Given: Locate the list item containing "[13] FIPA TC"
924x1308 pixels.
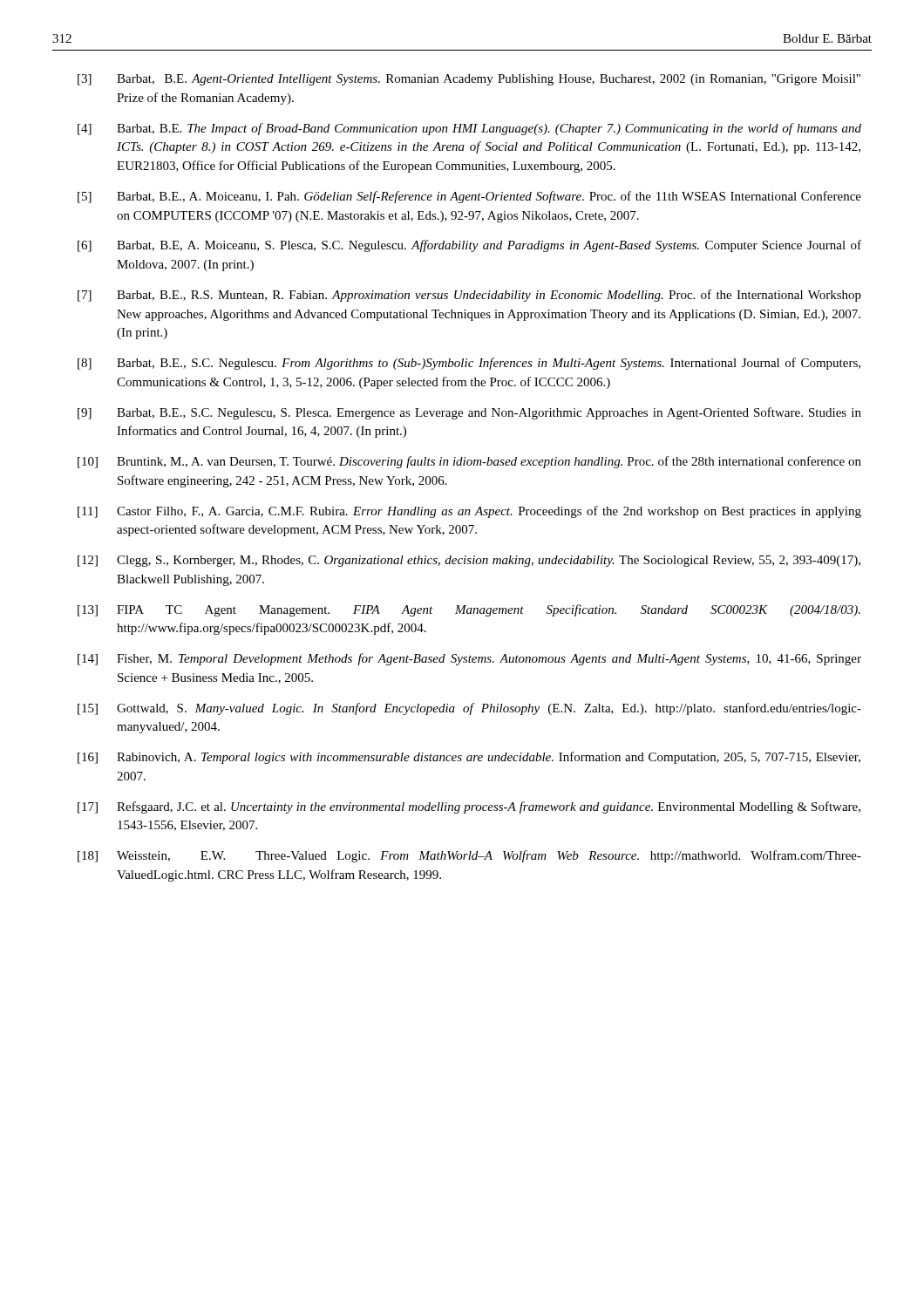Looking at the screenshot, I should pos(469,619).
